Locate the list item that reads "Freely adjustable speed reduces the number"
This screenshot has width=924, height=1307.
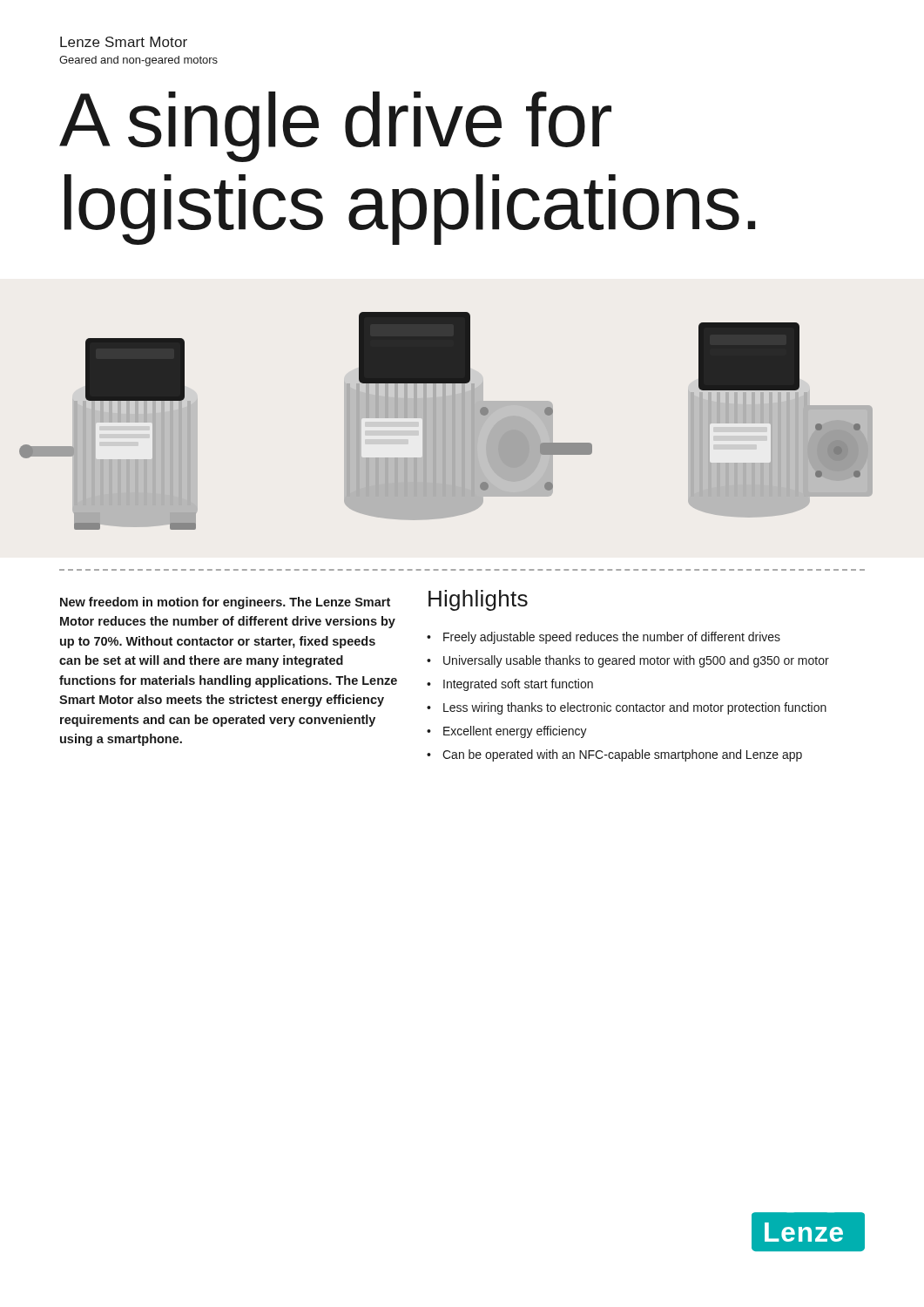[611, 637]
